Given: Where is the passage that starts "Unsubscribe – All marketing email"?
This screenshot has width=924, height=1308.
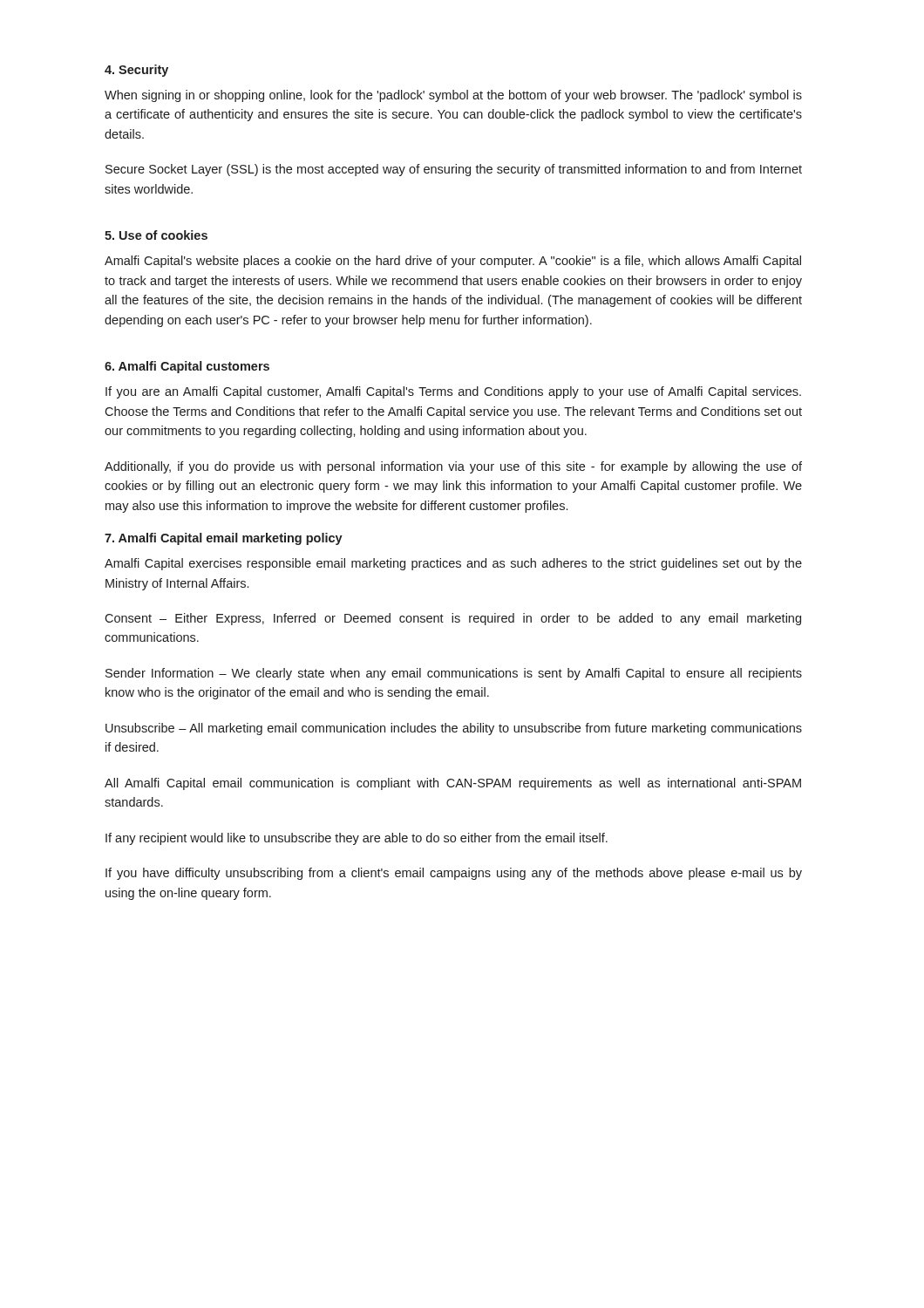Looking at the screenshot, I should [x=453, y=738].
